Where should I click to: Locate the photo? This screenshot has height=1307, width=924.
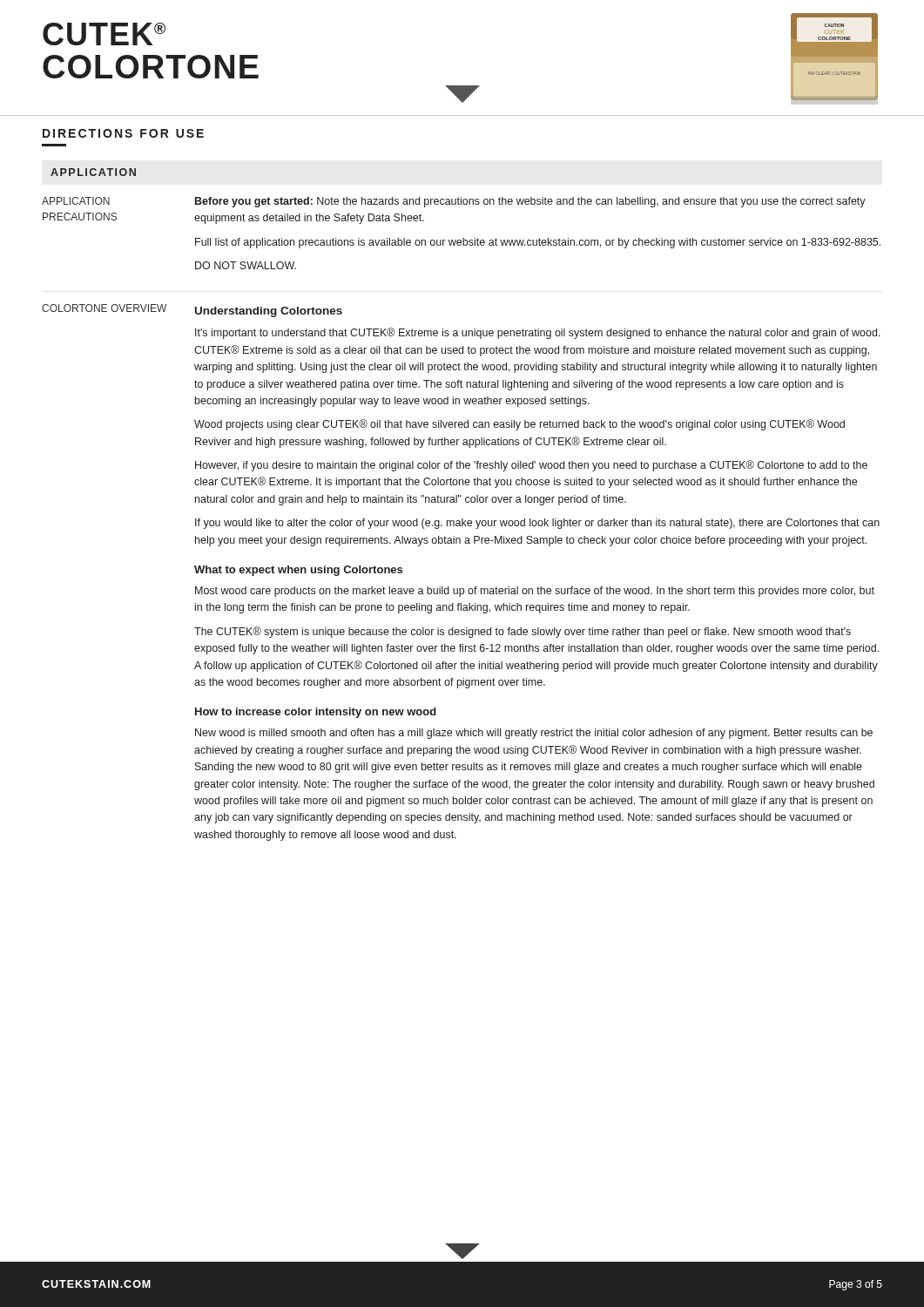click(x=834, y=57)
